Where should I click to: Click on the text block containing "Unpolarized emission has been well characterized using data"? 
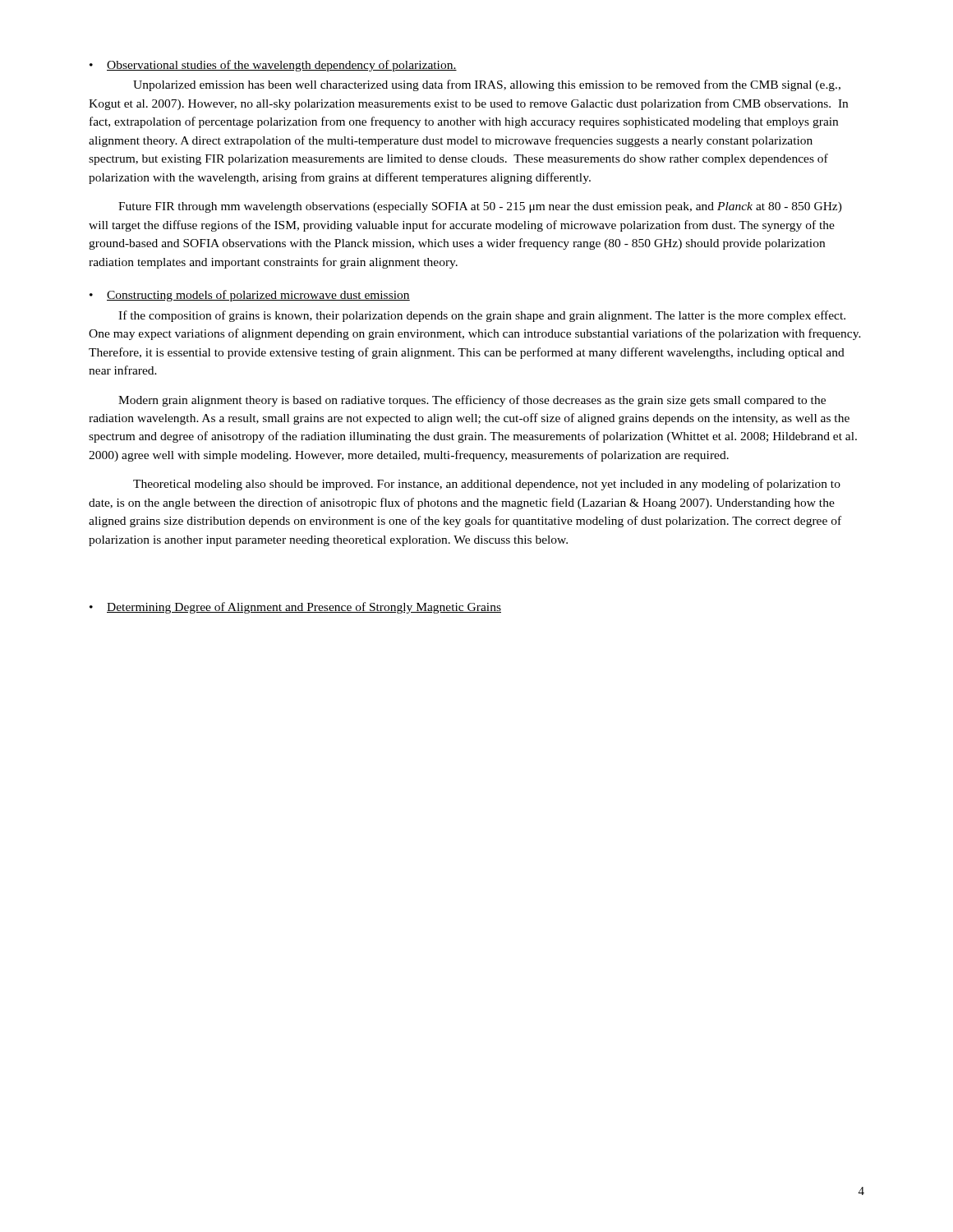coord(469,131)
